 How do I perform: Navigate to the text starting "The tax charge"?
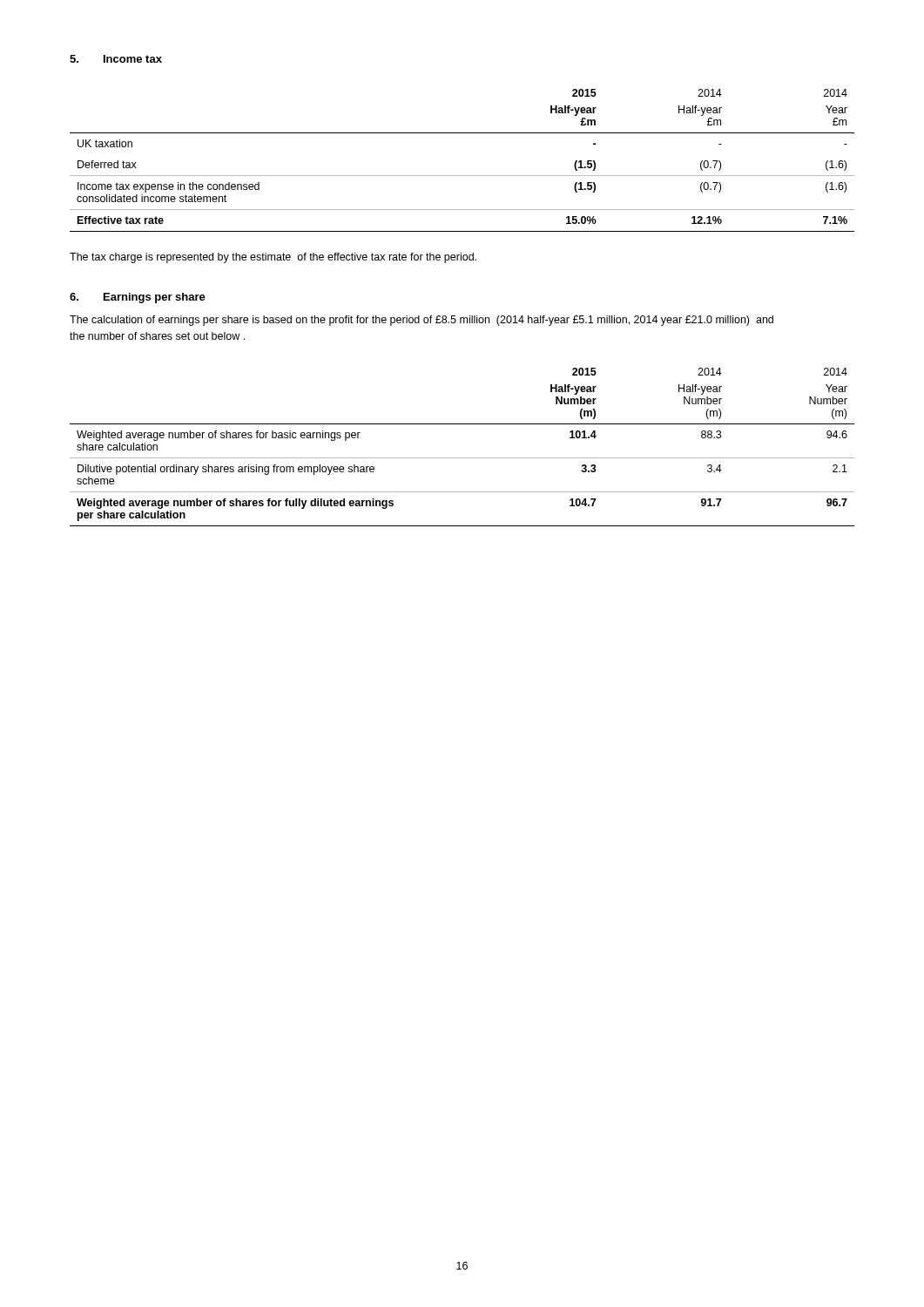pos(274,257)
